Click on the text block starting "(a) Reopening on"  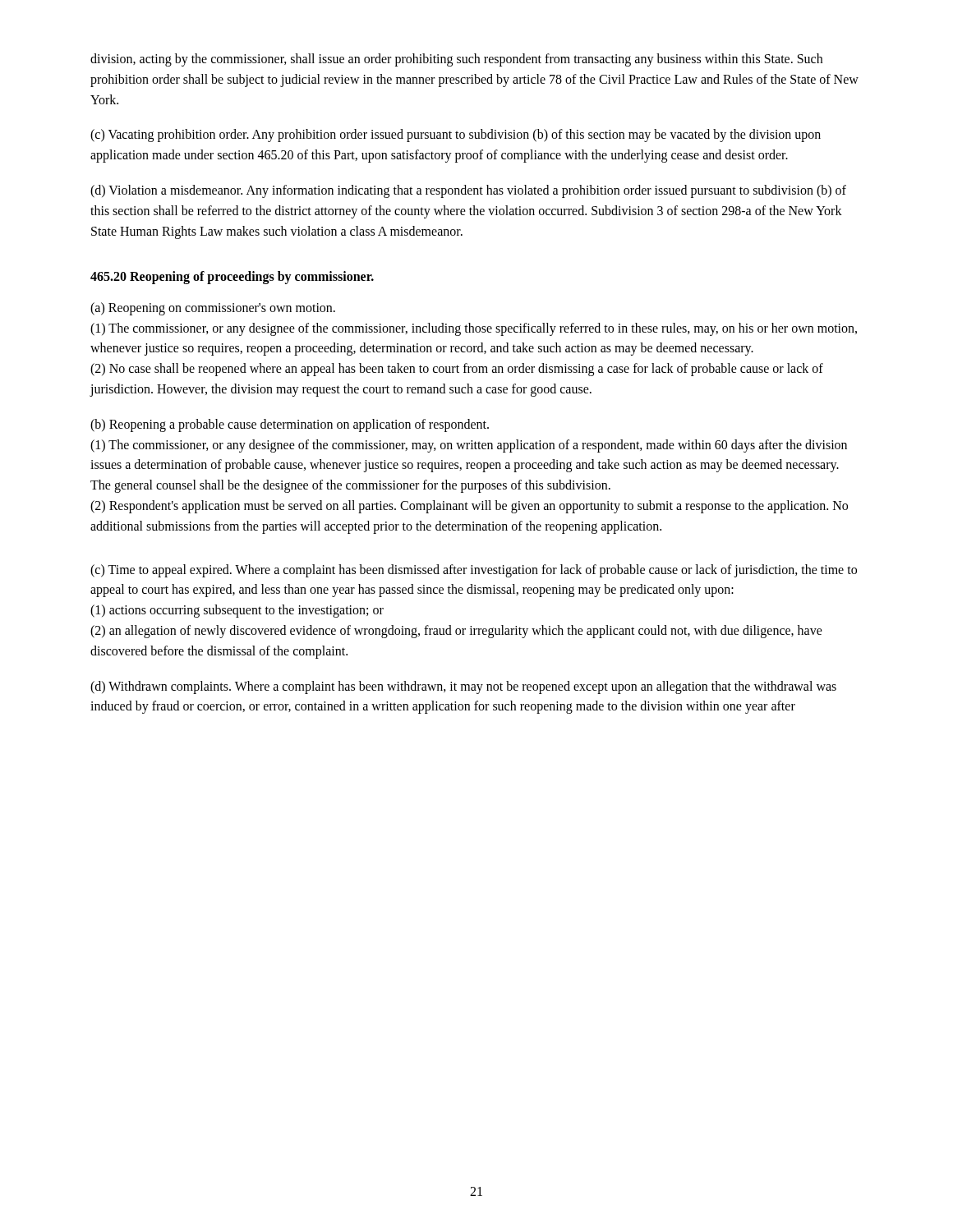(474, 348)
